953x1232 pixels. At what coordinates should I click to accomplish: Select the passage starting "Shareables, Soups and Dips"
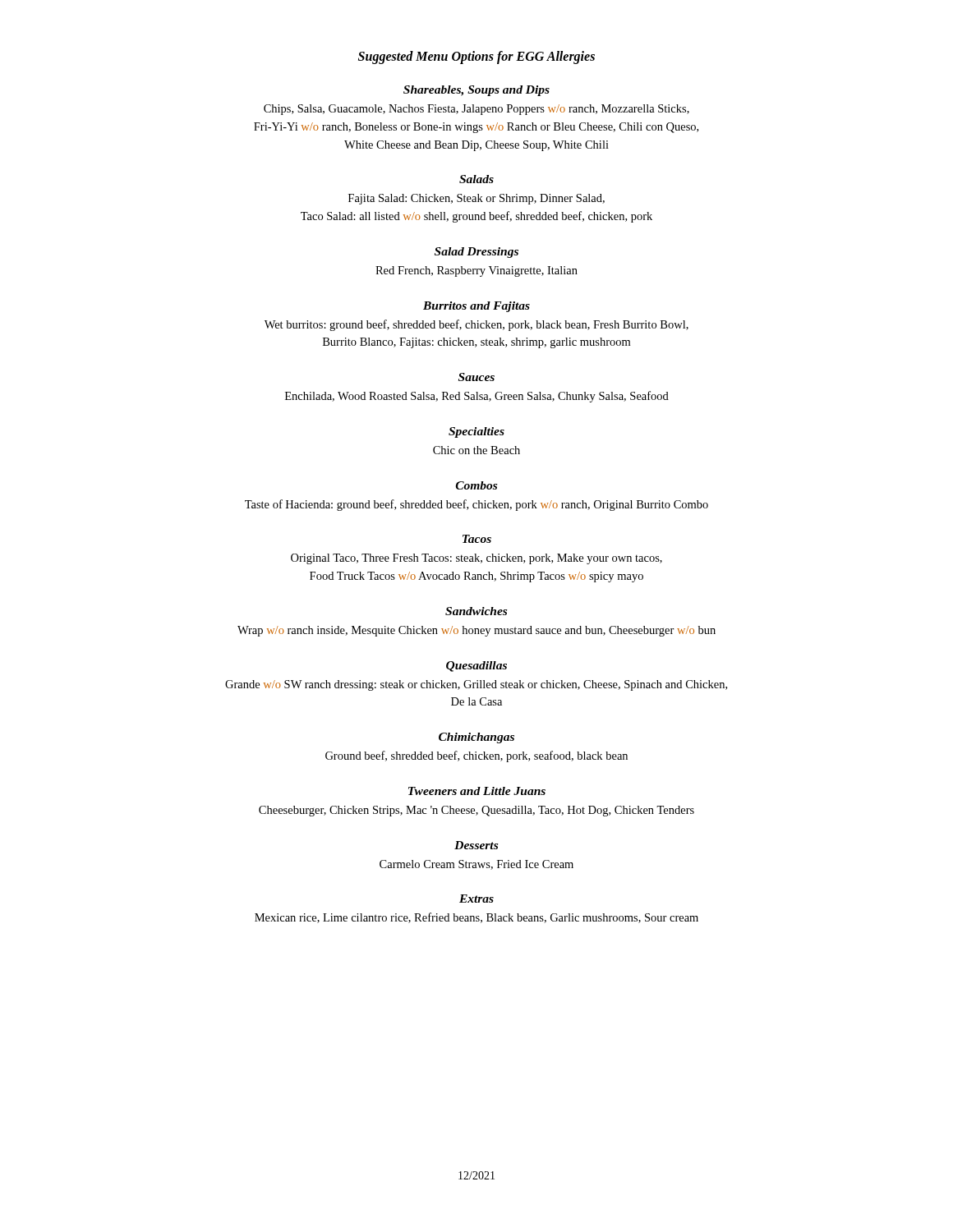tap(476, 89)
